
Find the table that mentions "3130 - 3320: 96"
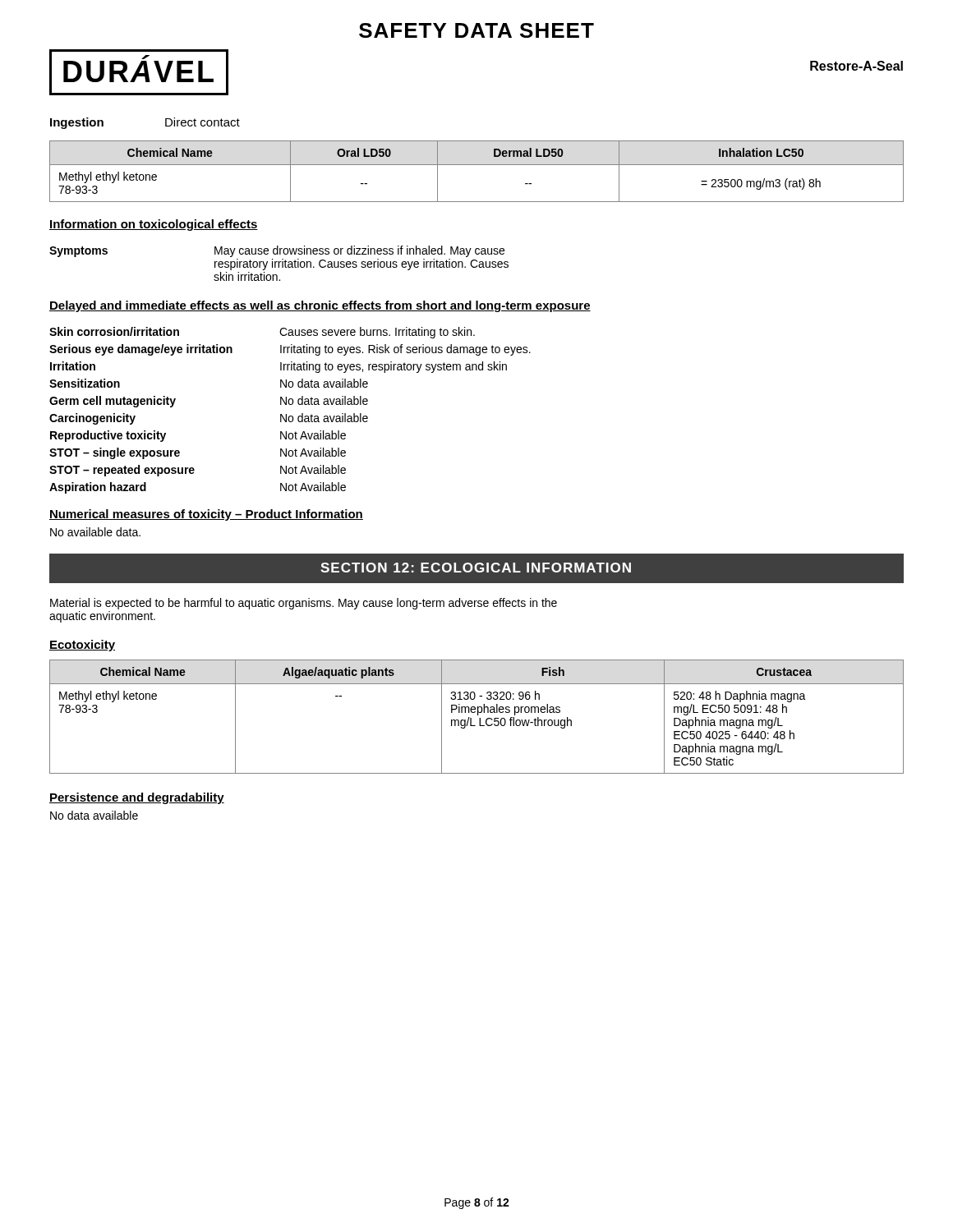(476, 717)
